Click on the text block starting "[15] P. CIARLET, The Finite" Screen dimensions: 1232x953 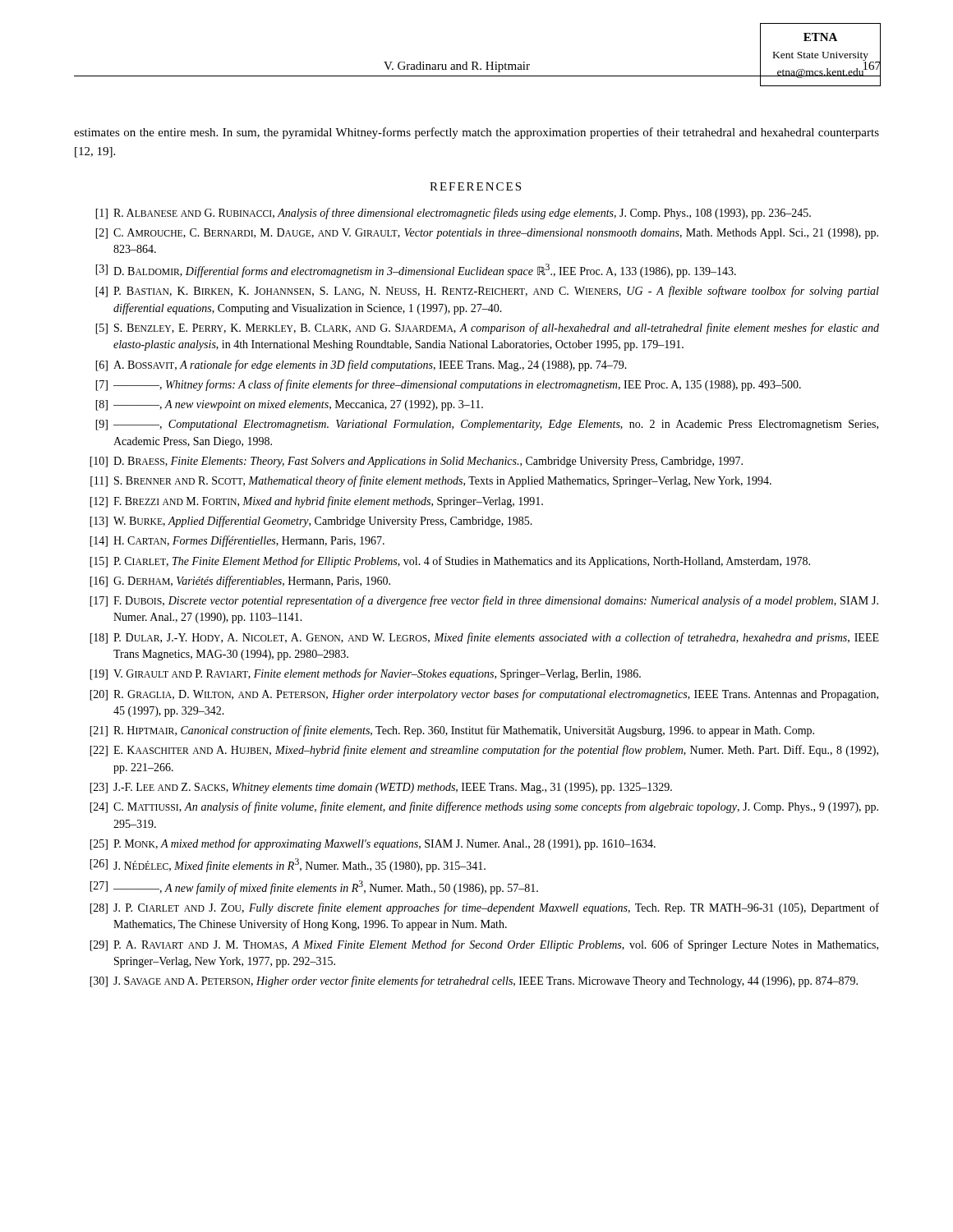476,561
